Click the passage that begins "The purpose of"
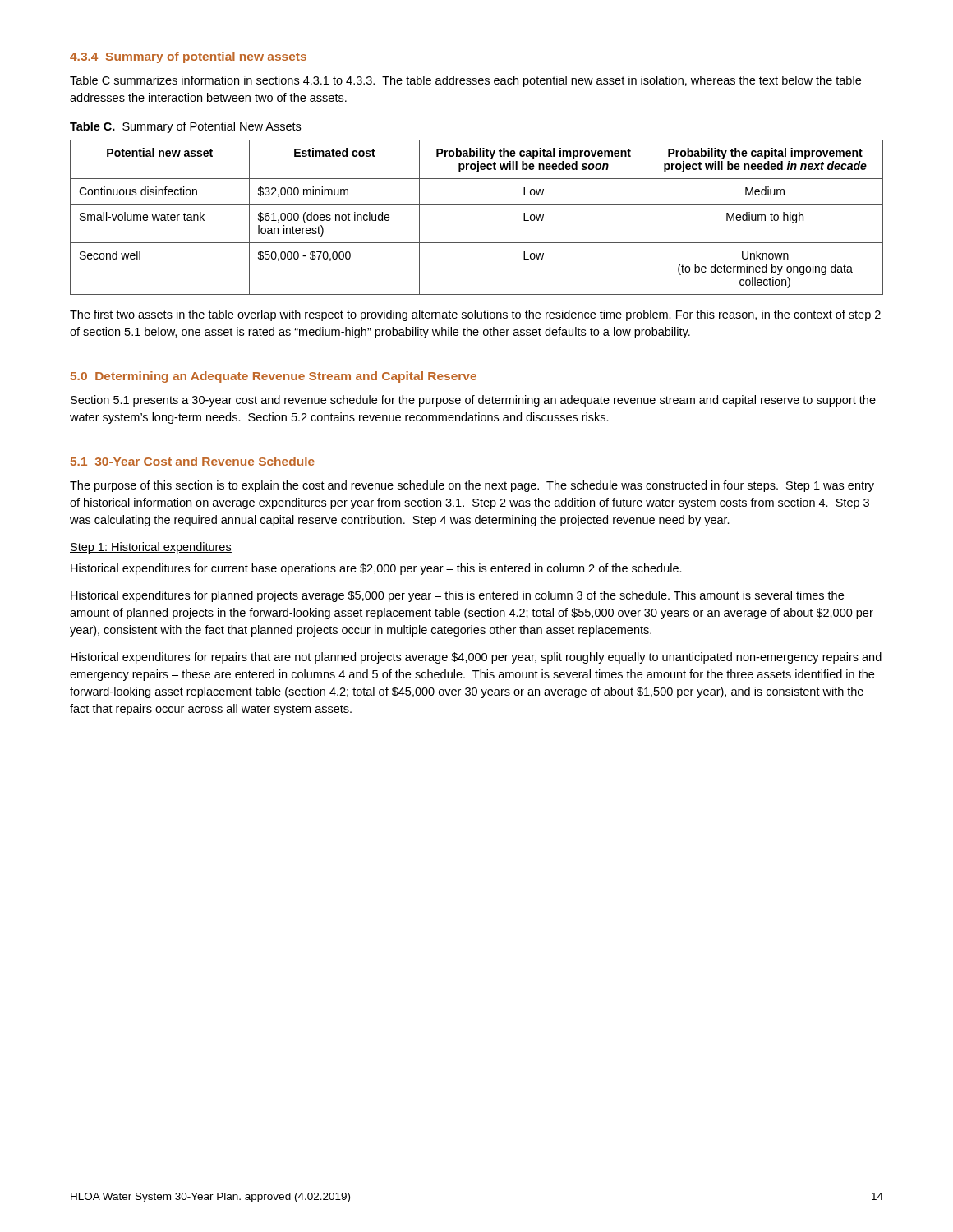This screenshot has width=953, height=1232. pyautogui.click(x=472, y=503)
